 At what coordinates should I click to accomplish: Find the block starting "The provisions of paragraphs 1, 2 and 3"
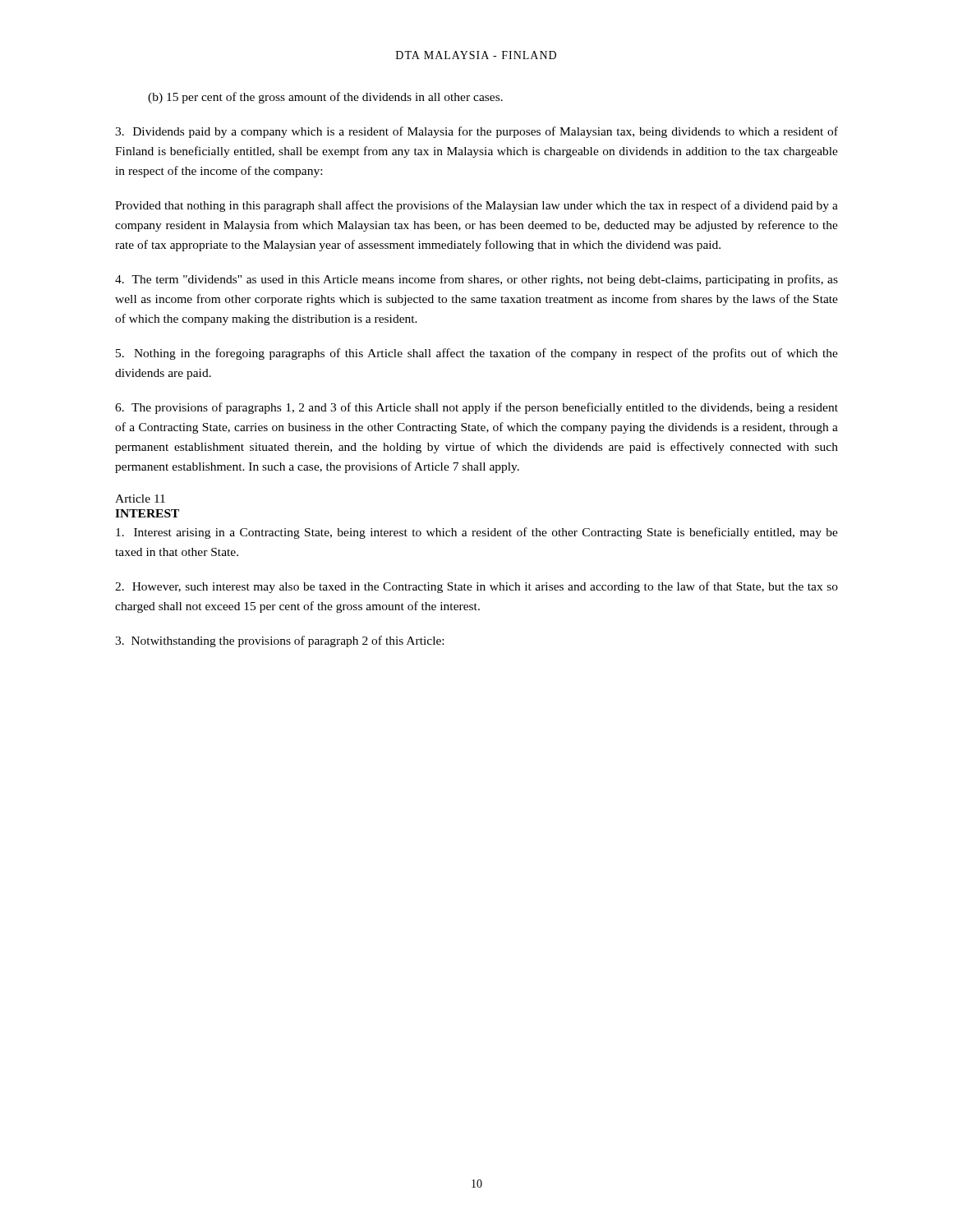coord(476,437)
